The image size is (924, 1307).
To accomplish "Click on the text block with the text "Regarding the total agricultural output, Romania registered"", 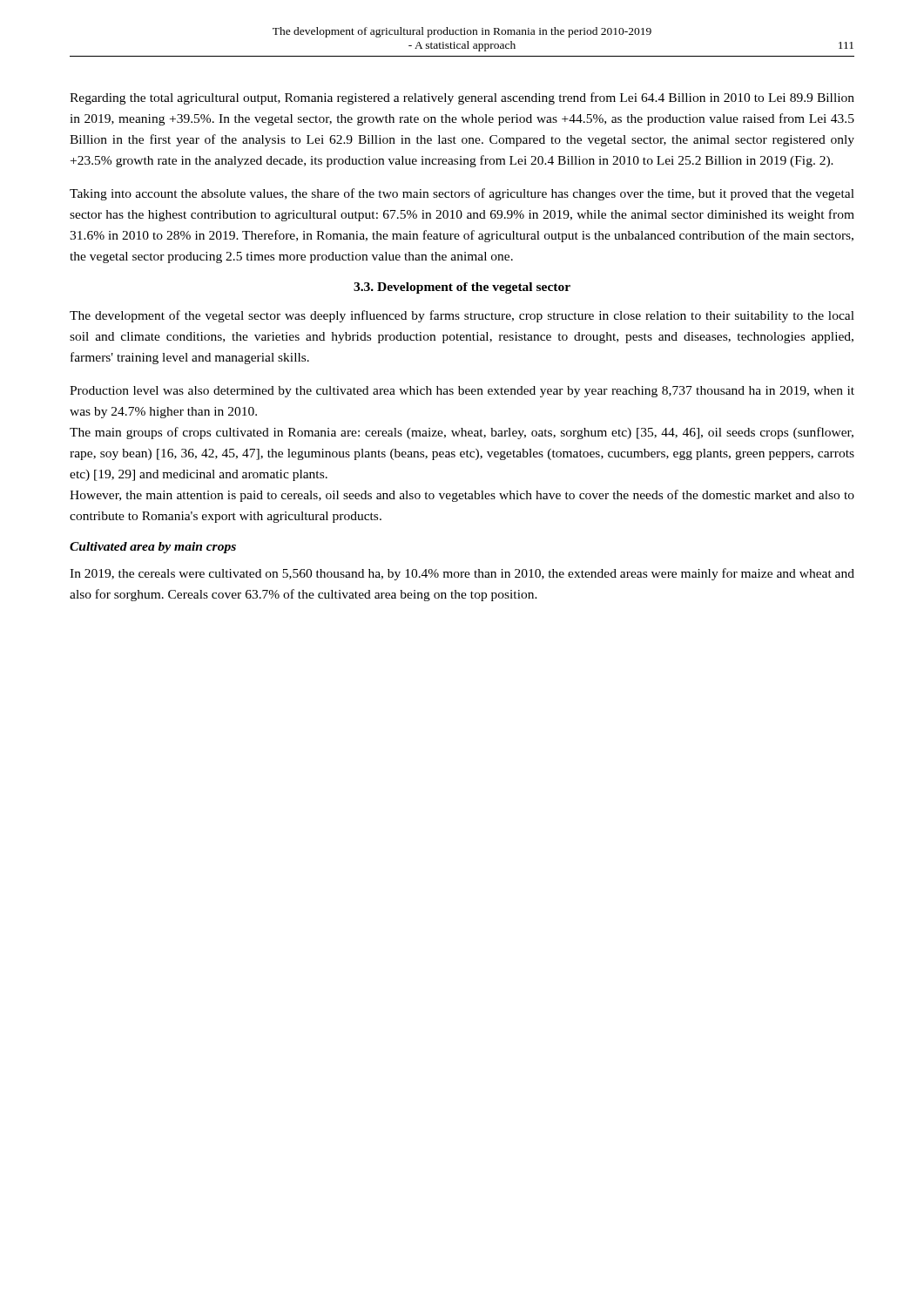I will (x=462, y=129).
